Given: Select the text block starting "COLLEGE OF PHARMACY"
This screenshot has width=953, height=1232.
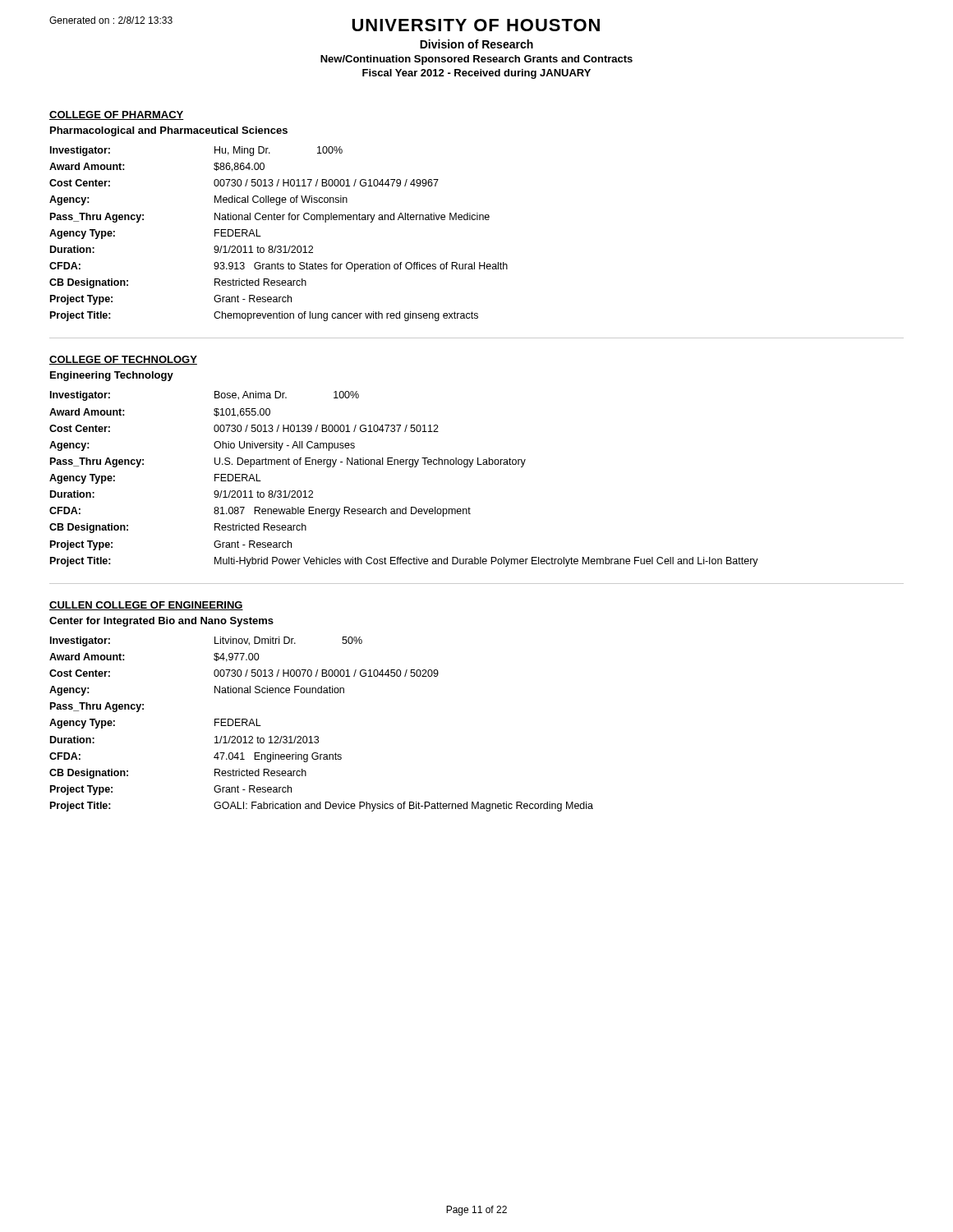Looking at the screenshot, I should [x=116, y=115].
